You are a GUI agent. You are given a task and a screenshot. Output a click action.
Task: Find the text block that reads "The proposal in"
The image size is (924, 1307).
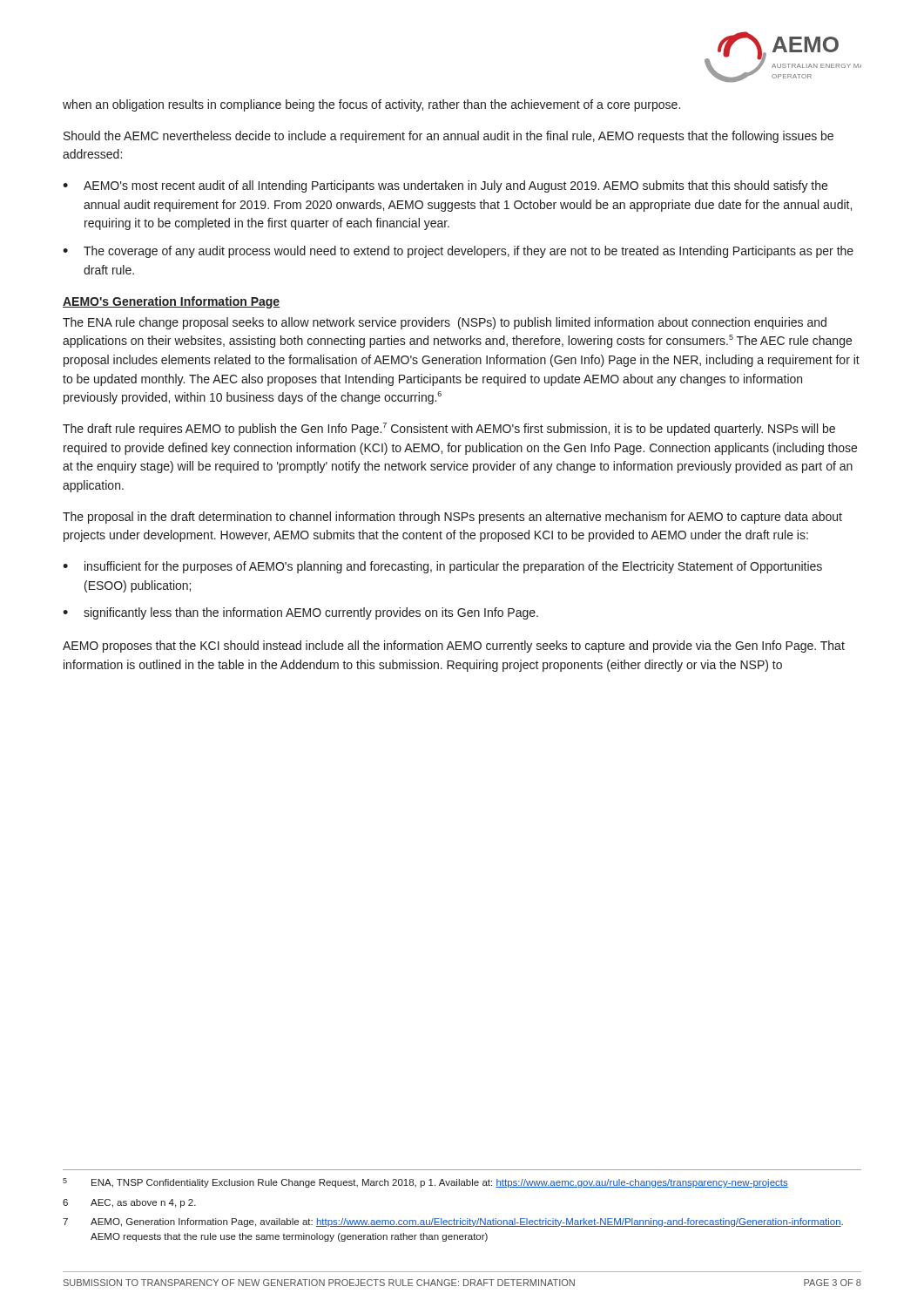click(x=452, y=526)
